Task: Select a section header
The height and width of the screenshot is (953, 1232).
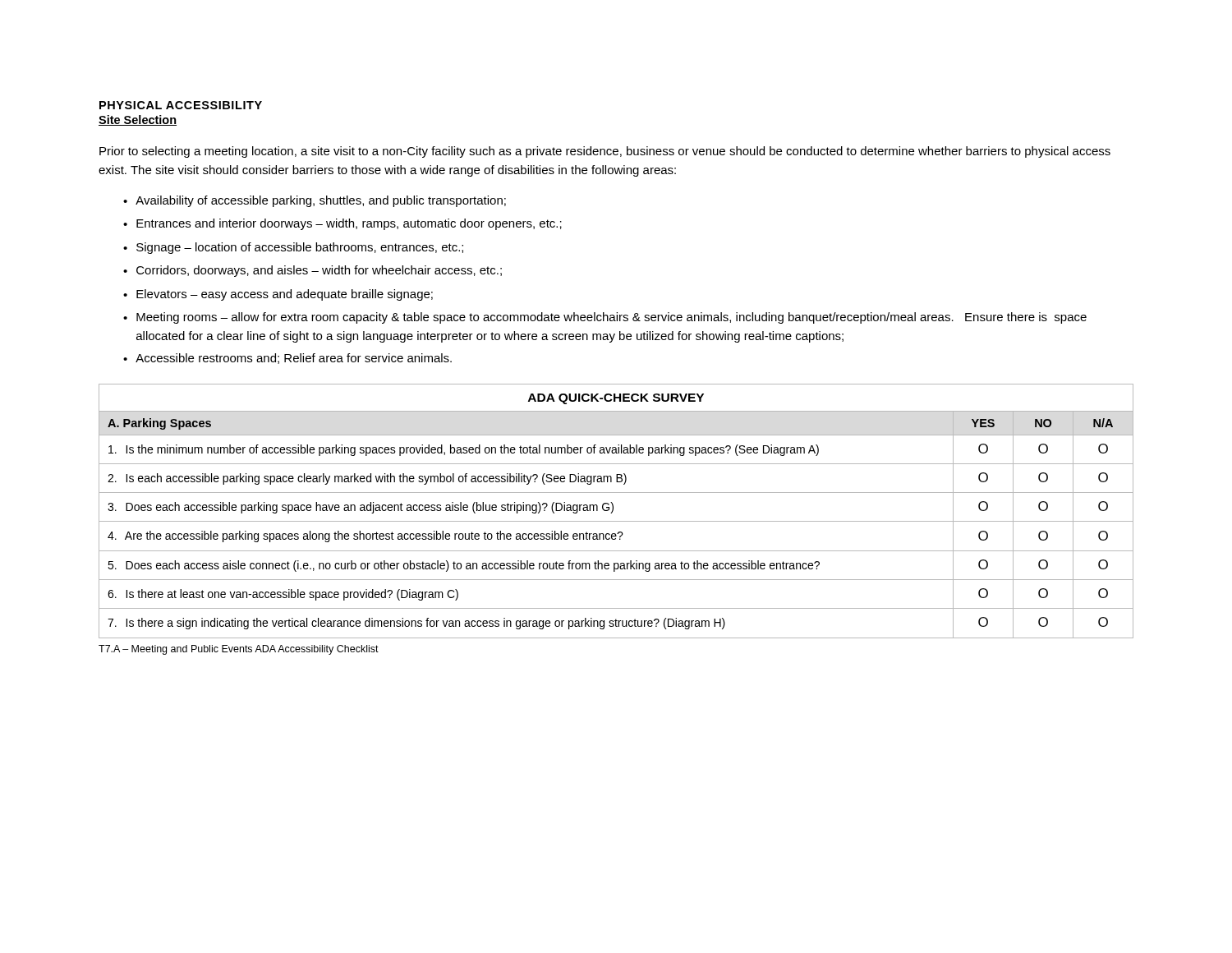Action: point(616,113)
